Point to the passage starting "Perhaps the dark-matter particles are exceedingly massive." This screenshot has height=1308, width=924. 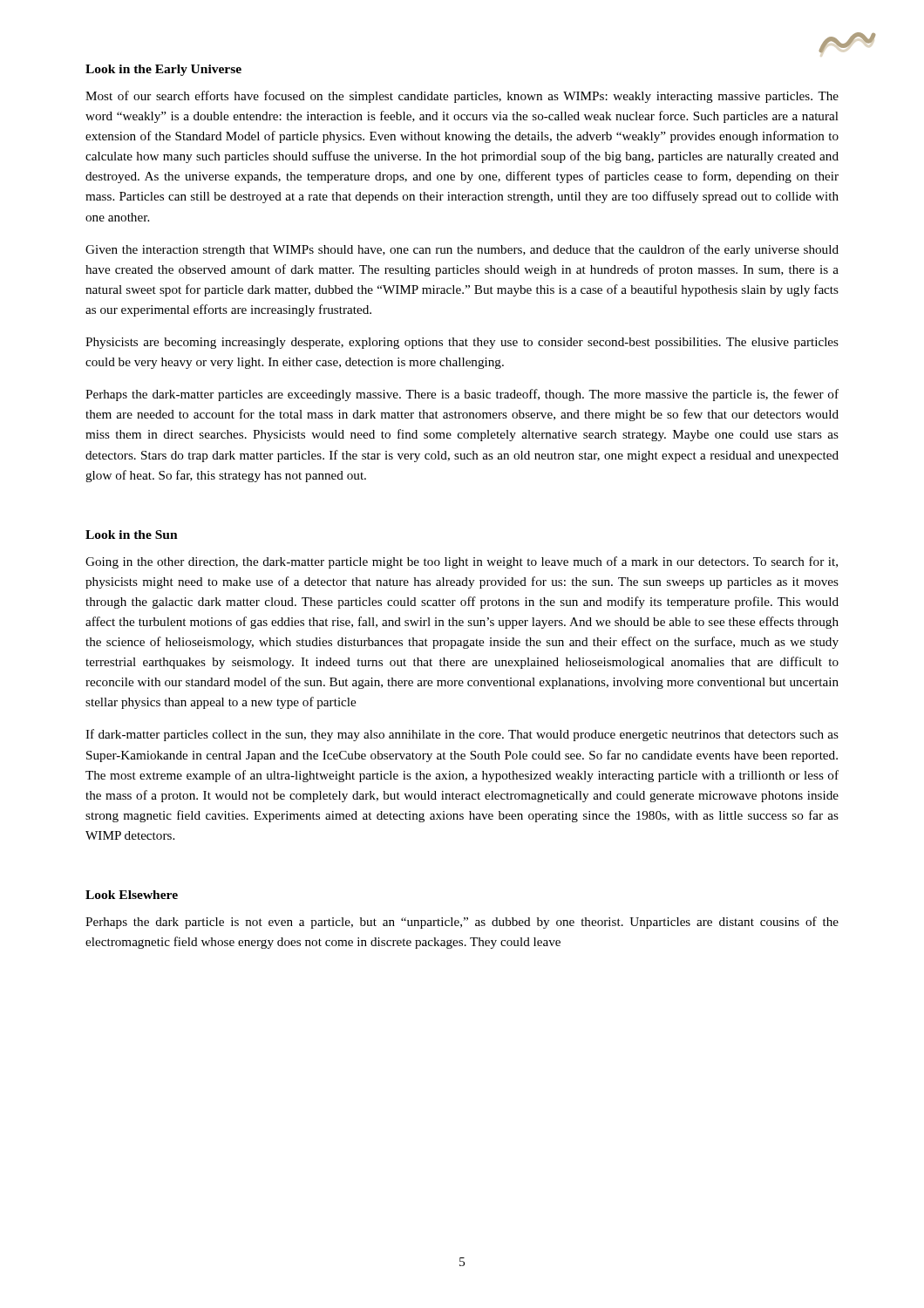pos(462,434)
